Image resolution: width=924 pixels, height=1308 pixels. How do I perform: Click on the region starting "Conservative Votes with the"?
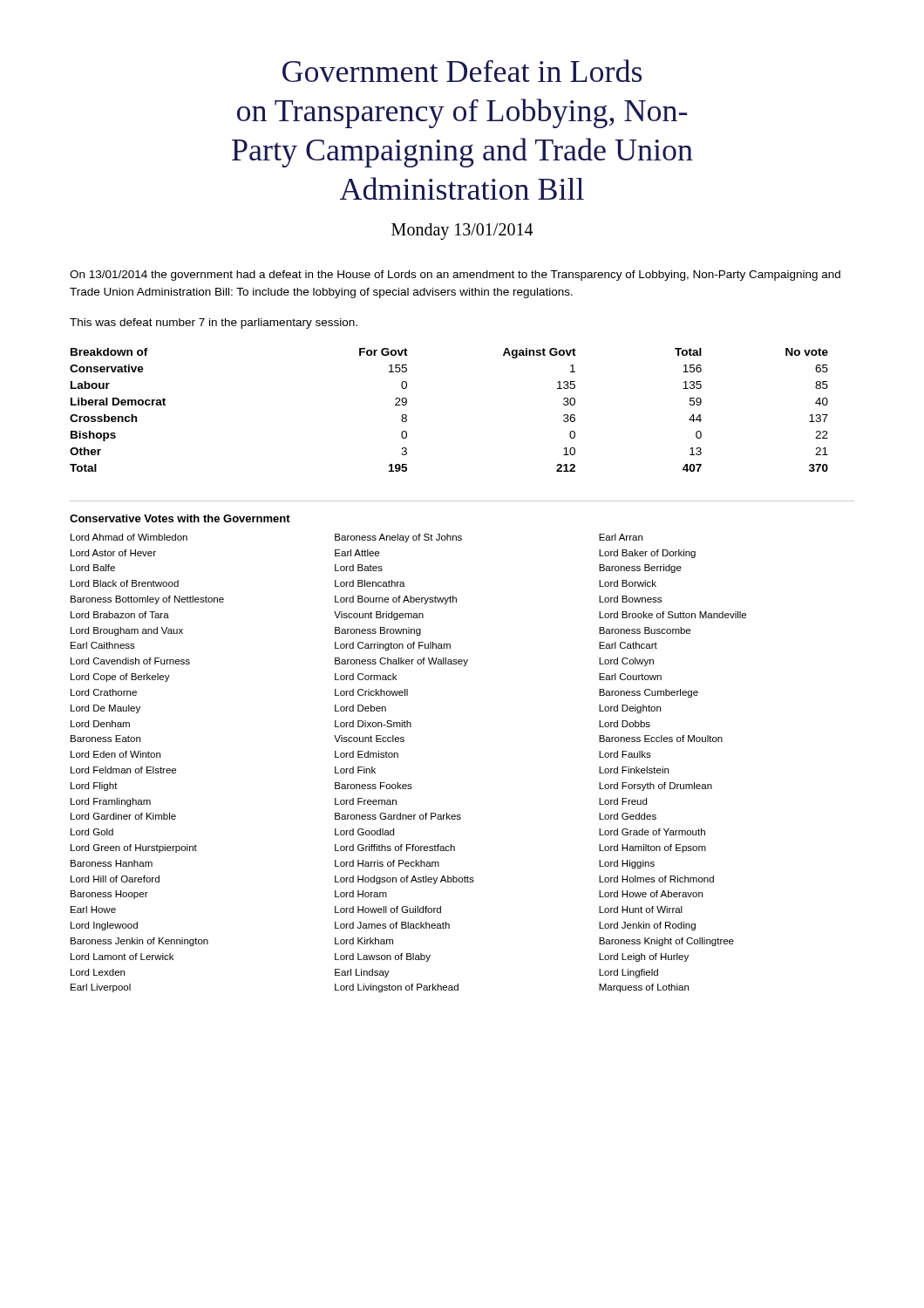180,518
